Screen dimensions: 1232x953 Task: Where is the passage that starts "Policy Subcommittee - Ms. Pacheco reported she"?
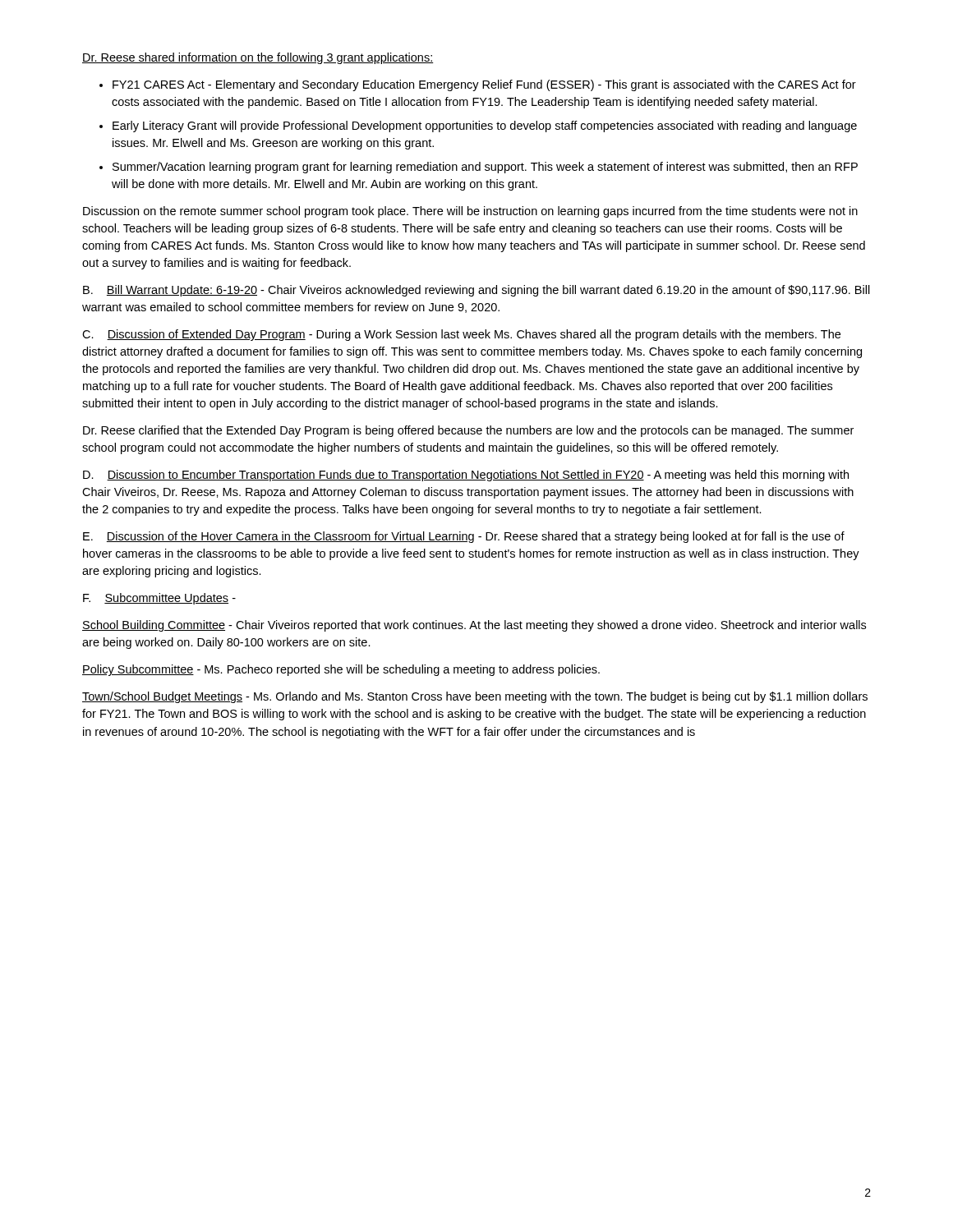tap(476, 670)
